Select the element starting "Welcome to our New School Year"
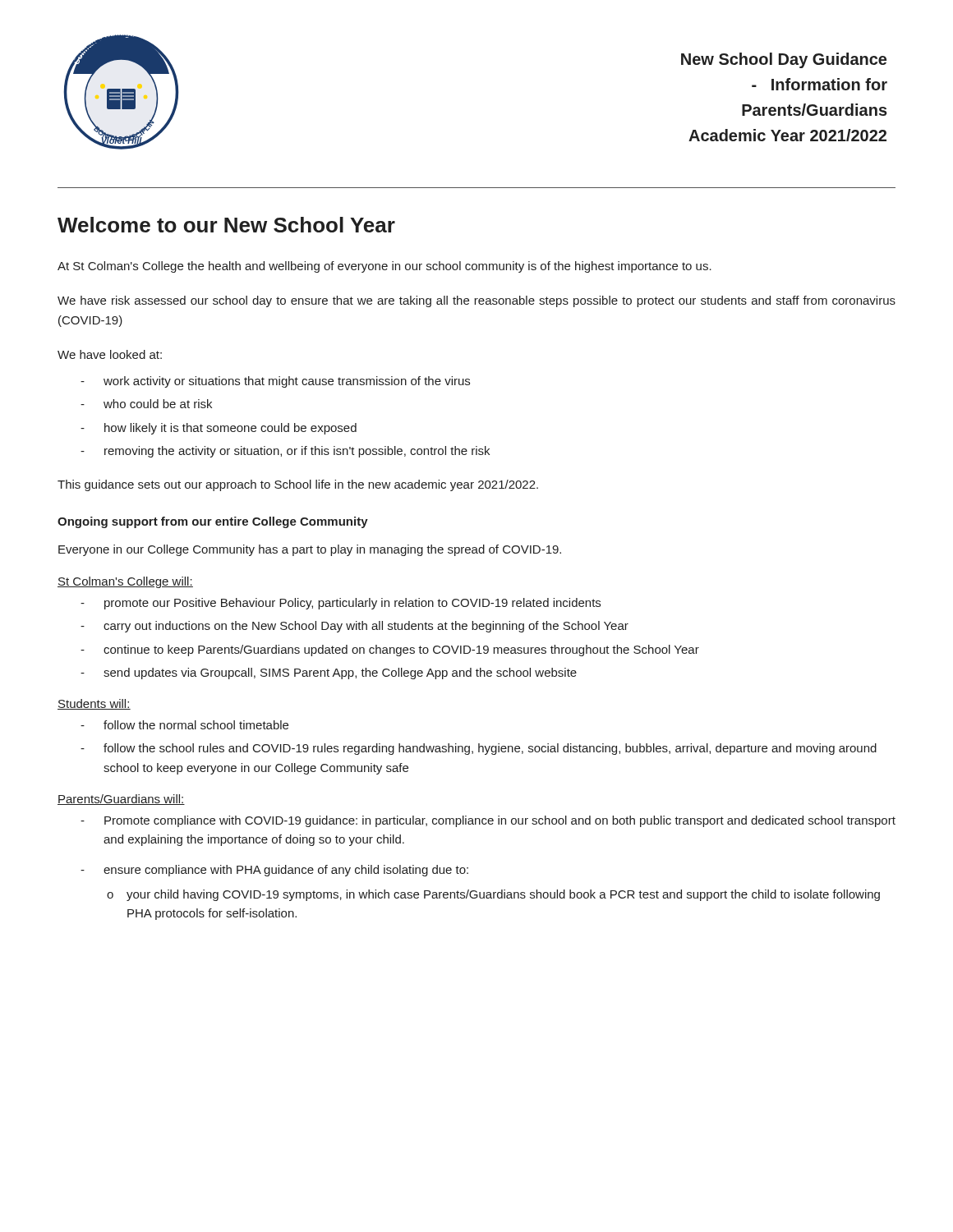Viewport: 953px width, 1232px height. click(226, 225)
